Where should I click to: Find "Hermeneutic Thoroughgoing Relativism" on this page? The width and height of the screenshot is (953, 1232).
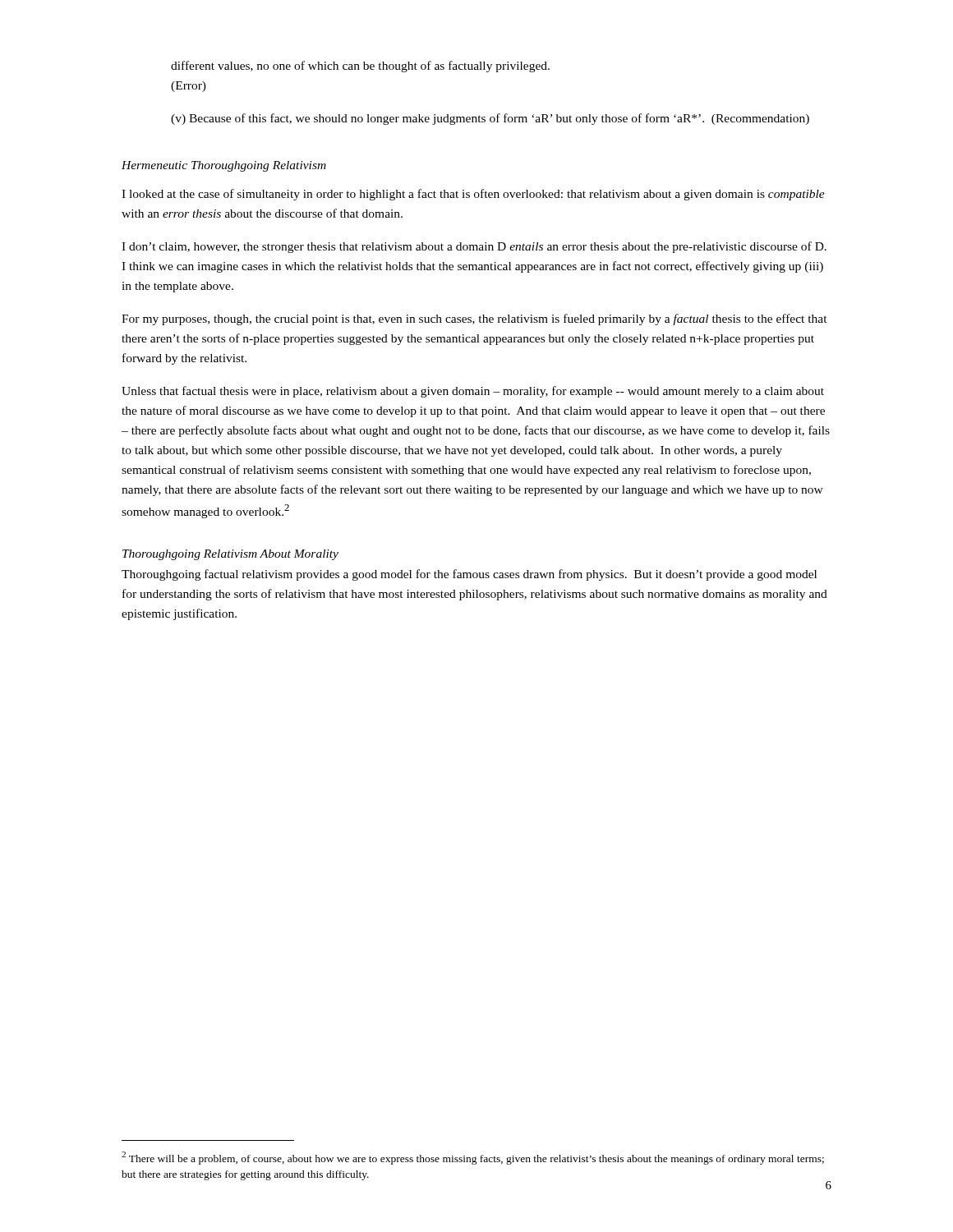click(x=224, y=165)
